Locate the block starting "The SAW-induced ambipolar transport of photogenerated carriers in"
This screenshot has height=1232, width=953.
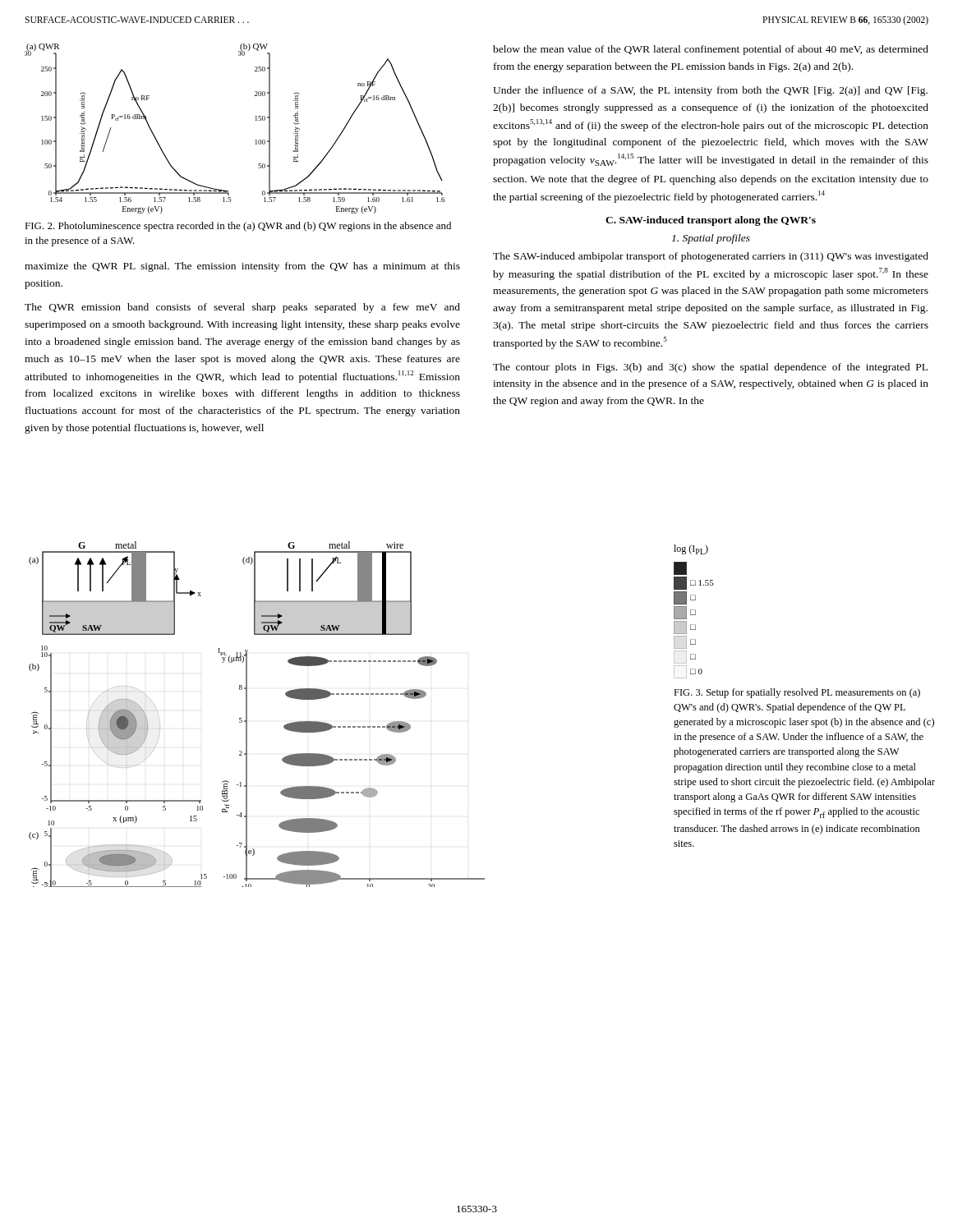[x=711, y=299]
